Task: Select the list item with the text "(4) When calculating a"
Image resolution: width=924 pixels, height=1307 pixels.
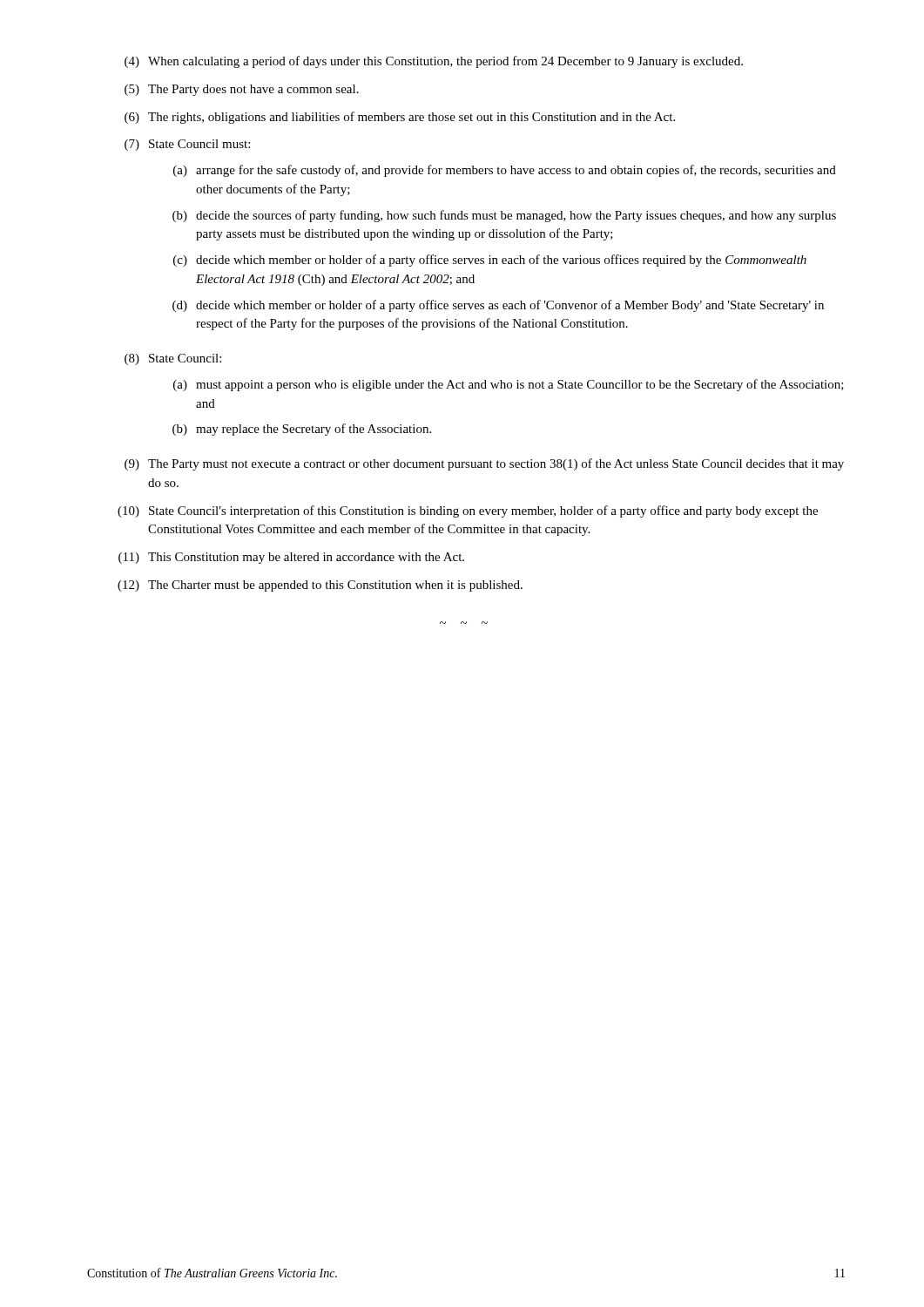Action: [466, 62]
